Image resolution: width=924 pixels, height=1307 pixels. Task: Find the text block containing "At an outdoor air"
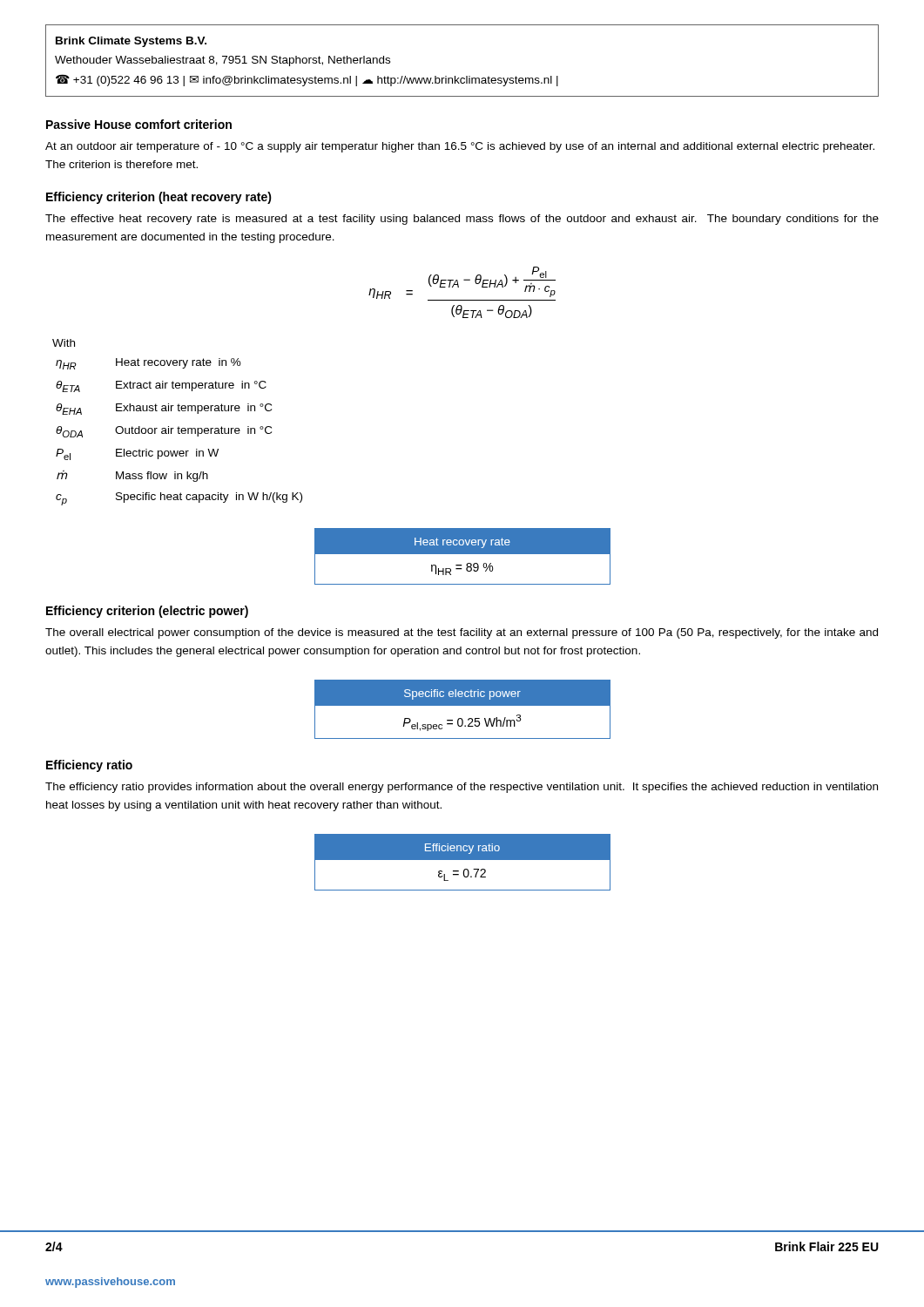tap(462, 155)
